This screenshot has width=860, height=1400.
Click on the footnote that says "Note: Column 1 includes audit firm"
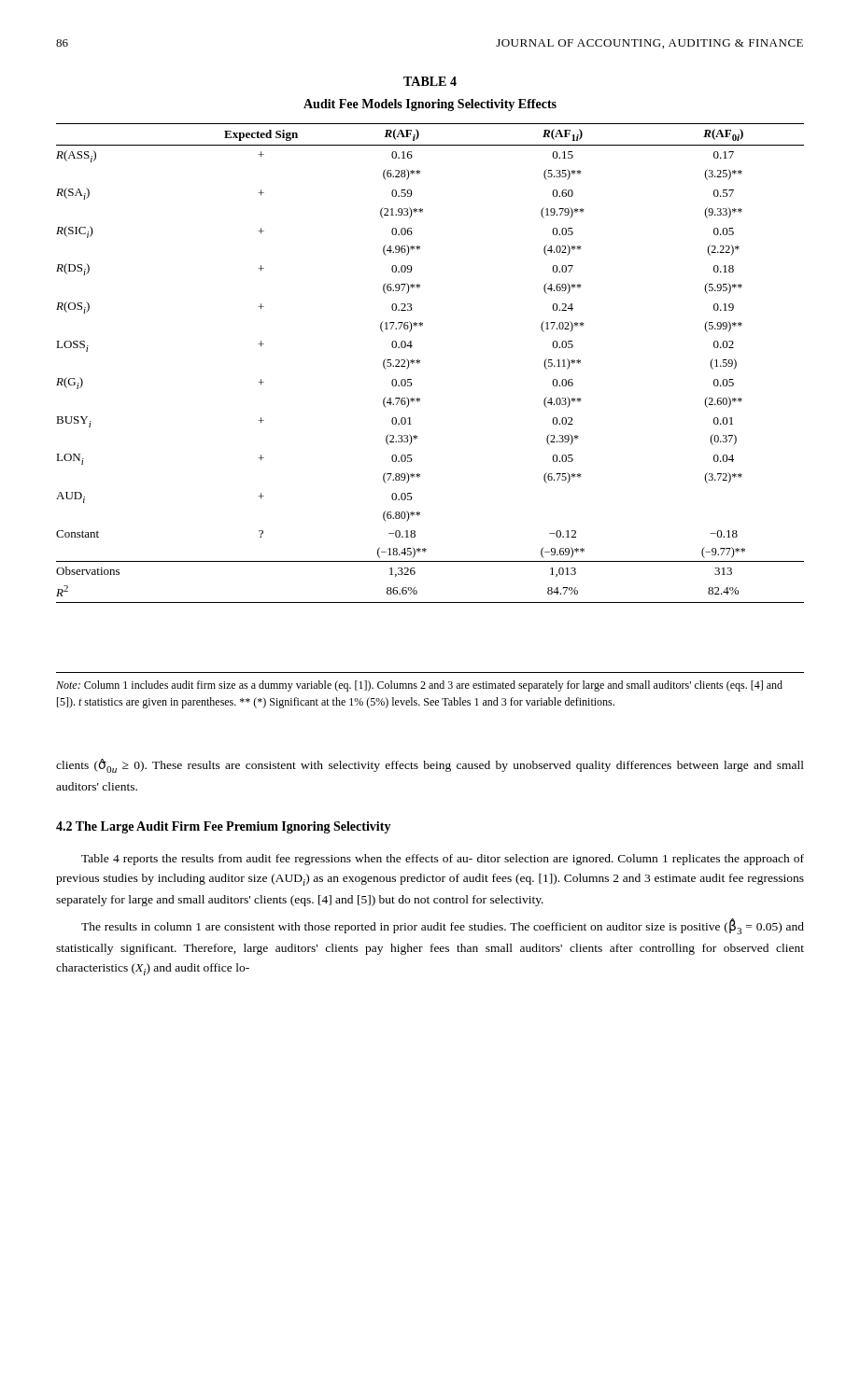(419, 693)
